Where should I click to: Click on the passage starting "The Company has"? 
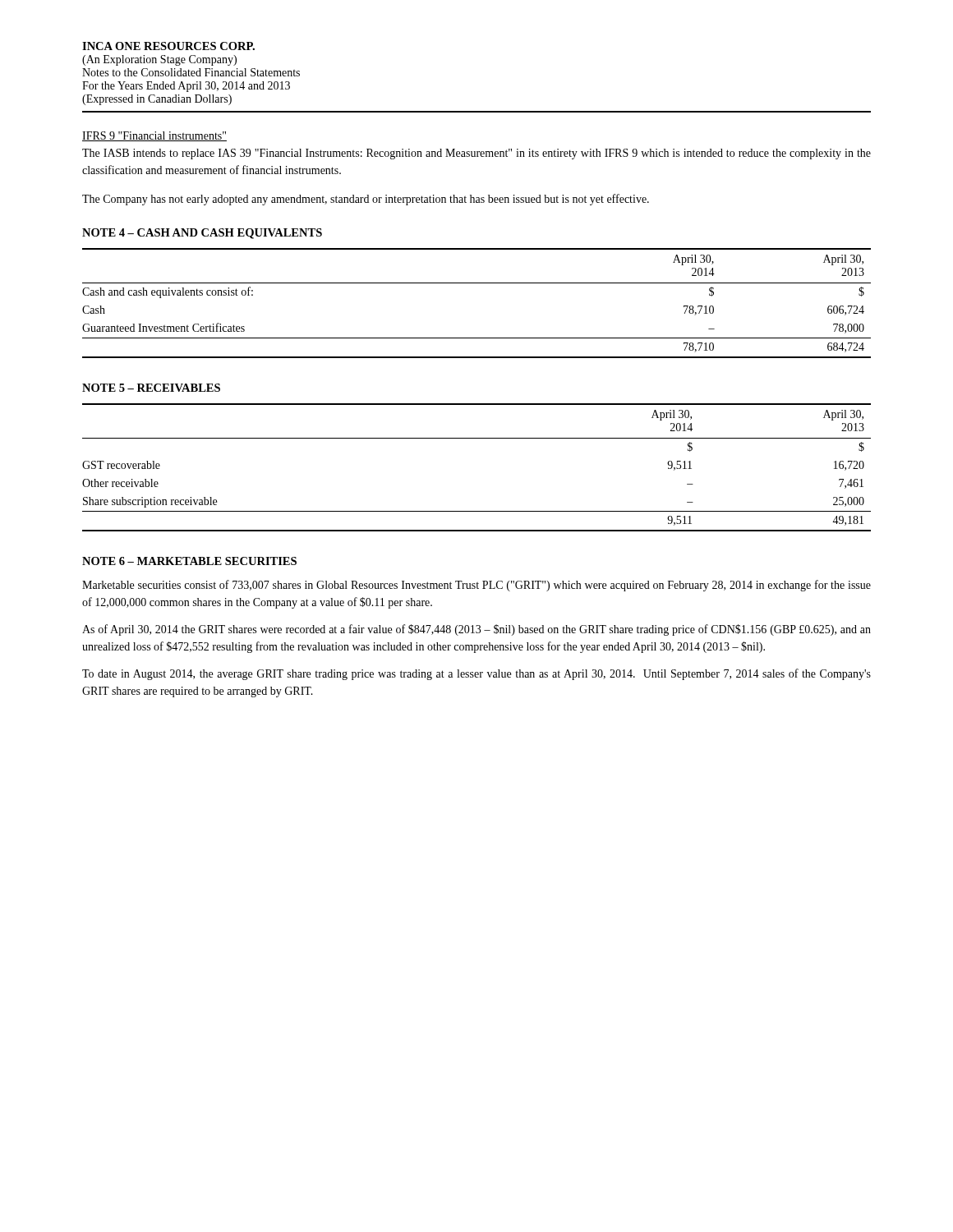(366, 199)
